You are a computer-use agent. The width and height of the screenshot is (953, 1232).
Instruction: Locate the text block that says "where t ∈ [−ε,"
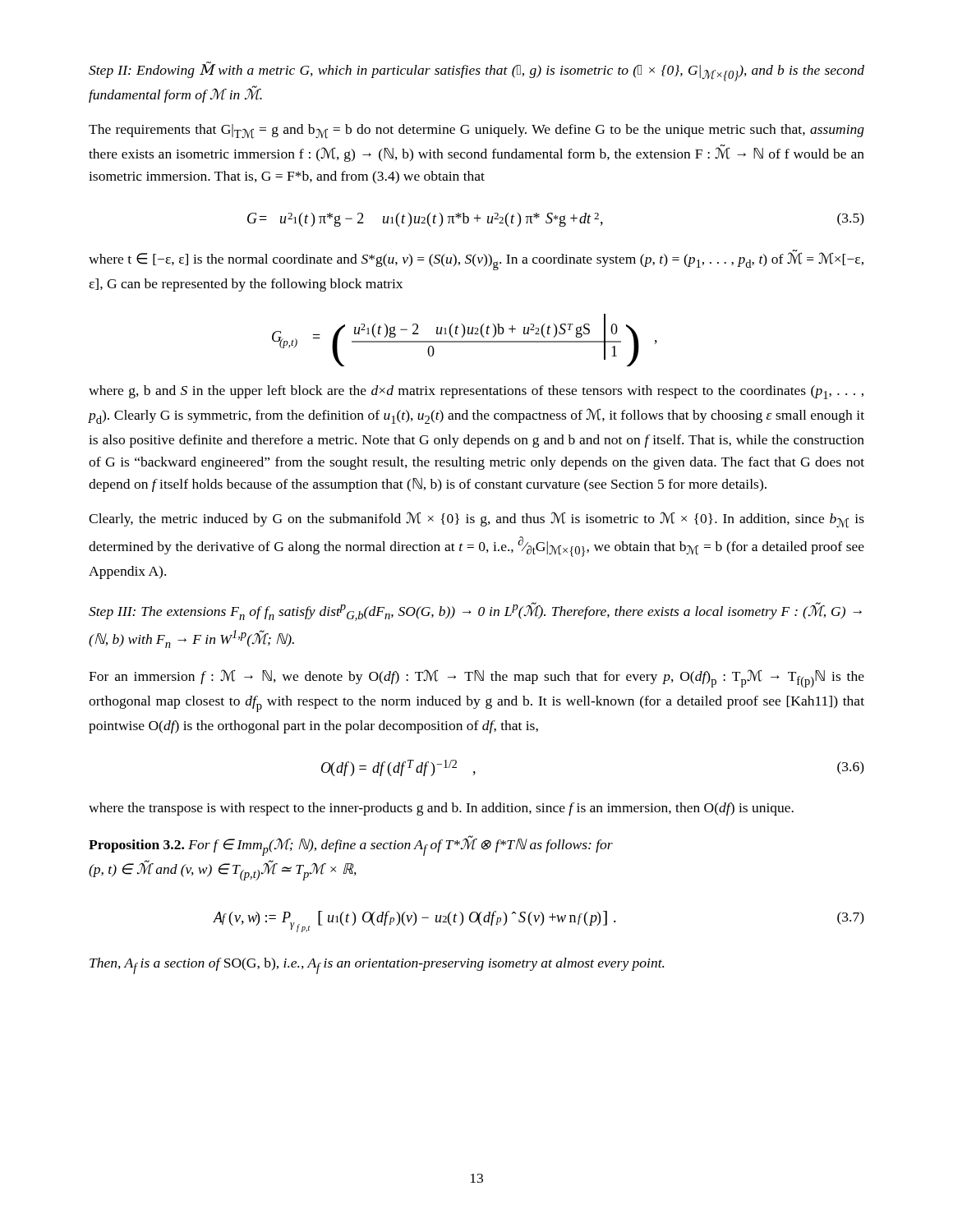476,271
